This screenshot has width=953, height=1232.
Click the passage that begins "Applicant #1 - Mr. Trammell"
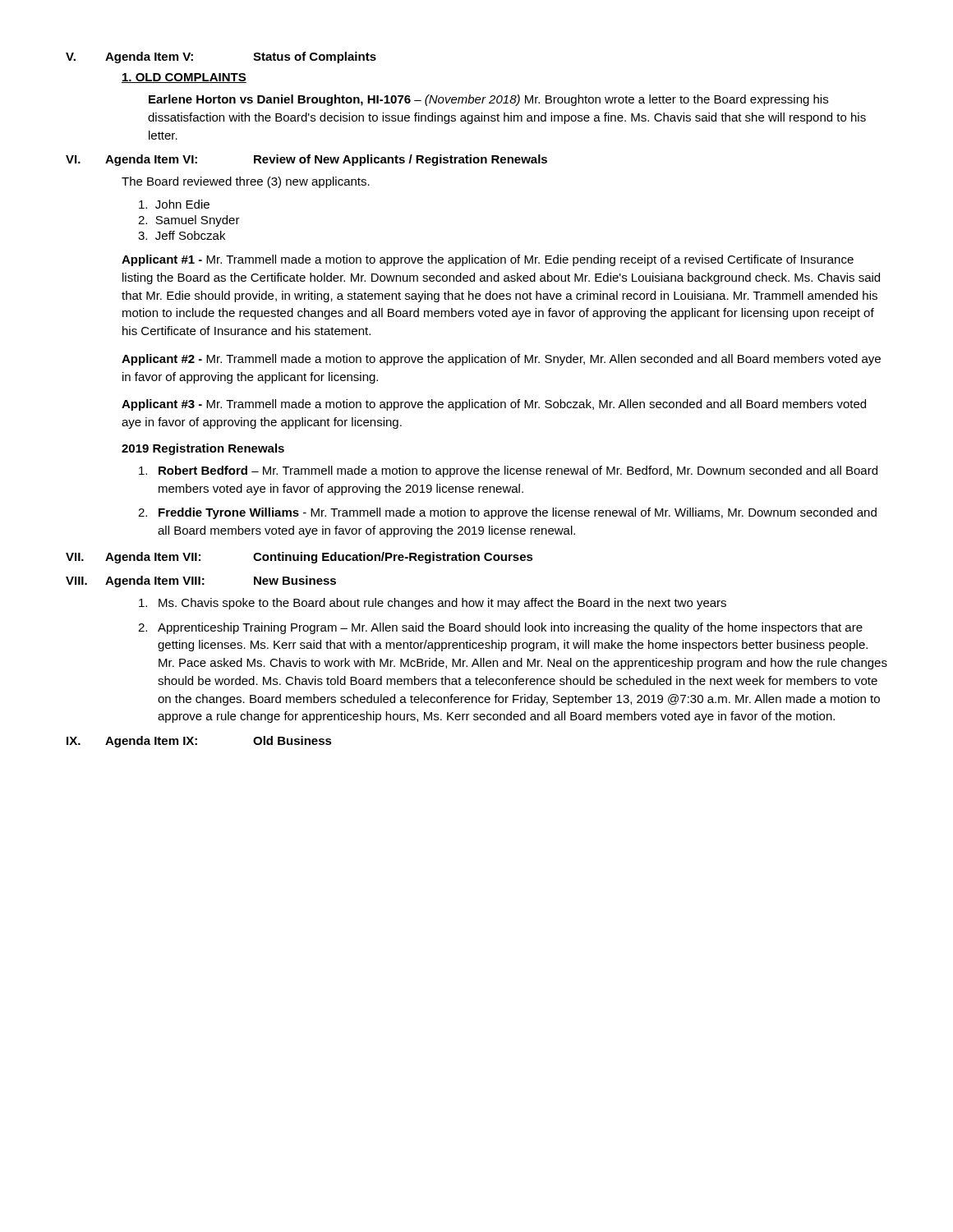pyautogui.click(x=501, y=295)
